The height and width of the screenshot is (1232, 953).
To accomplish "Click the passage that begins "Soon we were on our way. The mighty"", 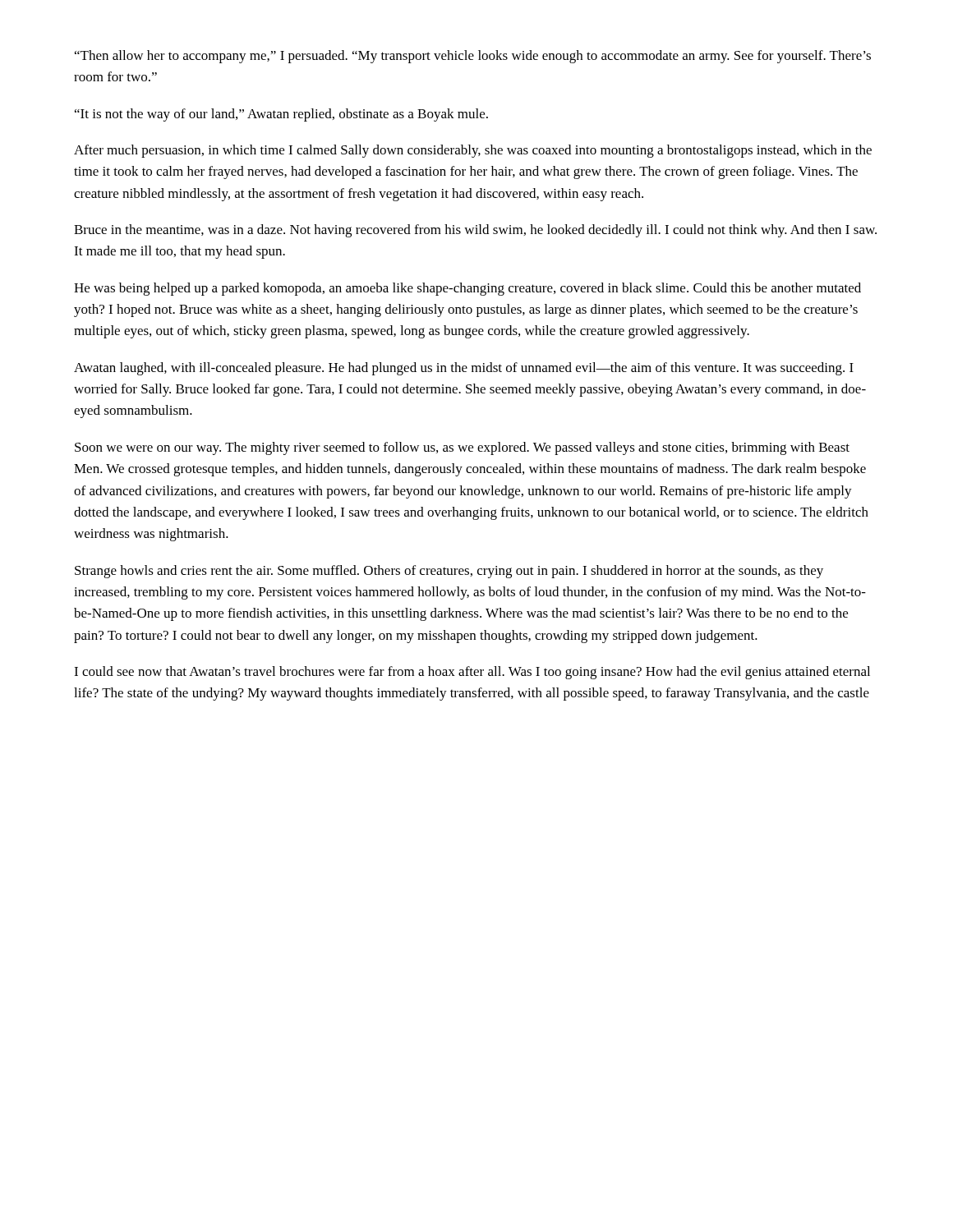I will point(471,490).
